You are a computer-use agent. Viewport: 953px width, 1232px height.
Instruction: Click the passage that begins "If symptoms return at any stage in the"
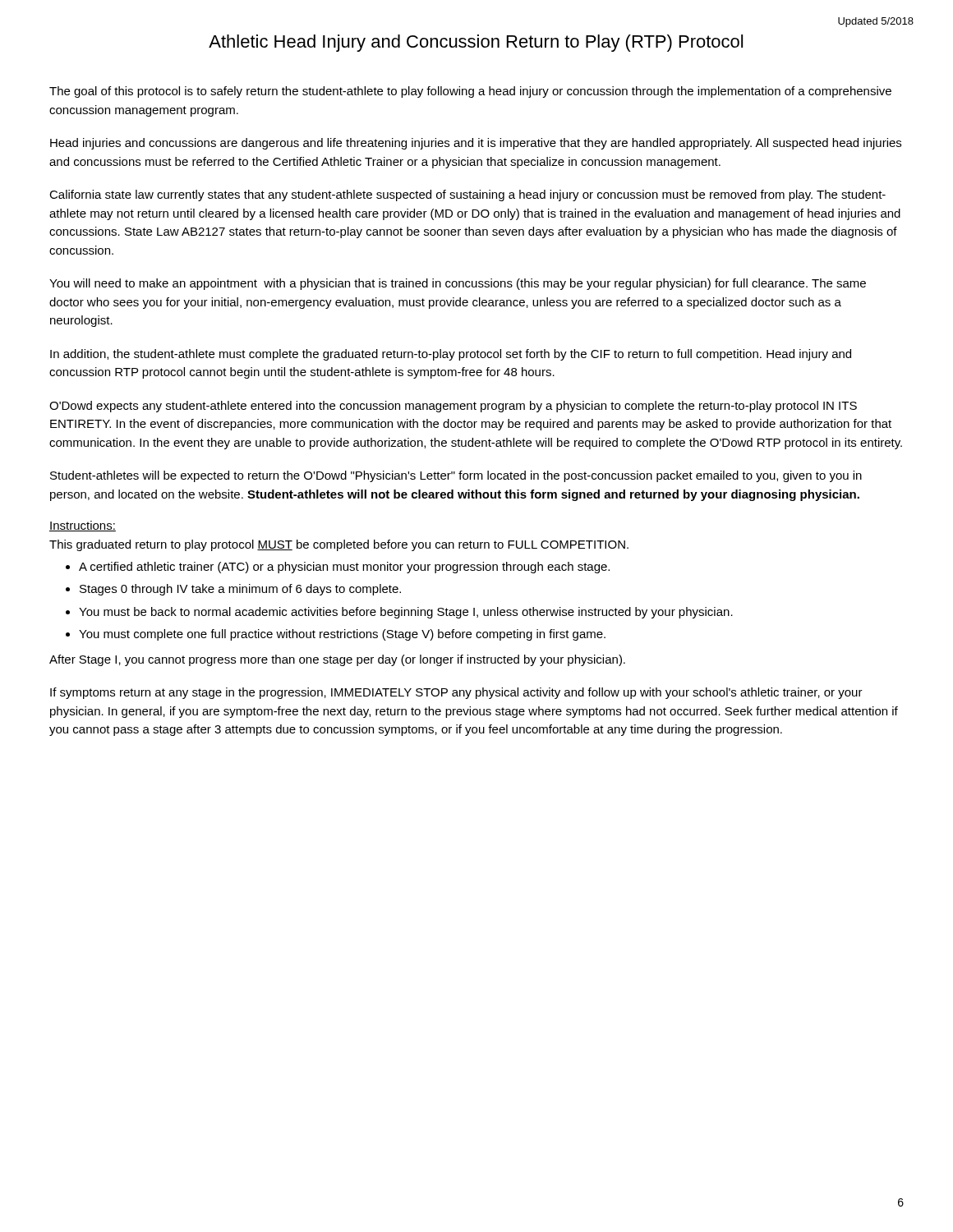point(473,710)
